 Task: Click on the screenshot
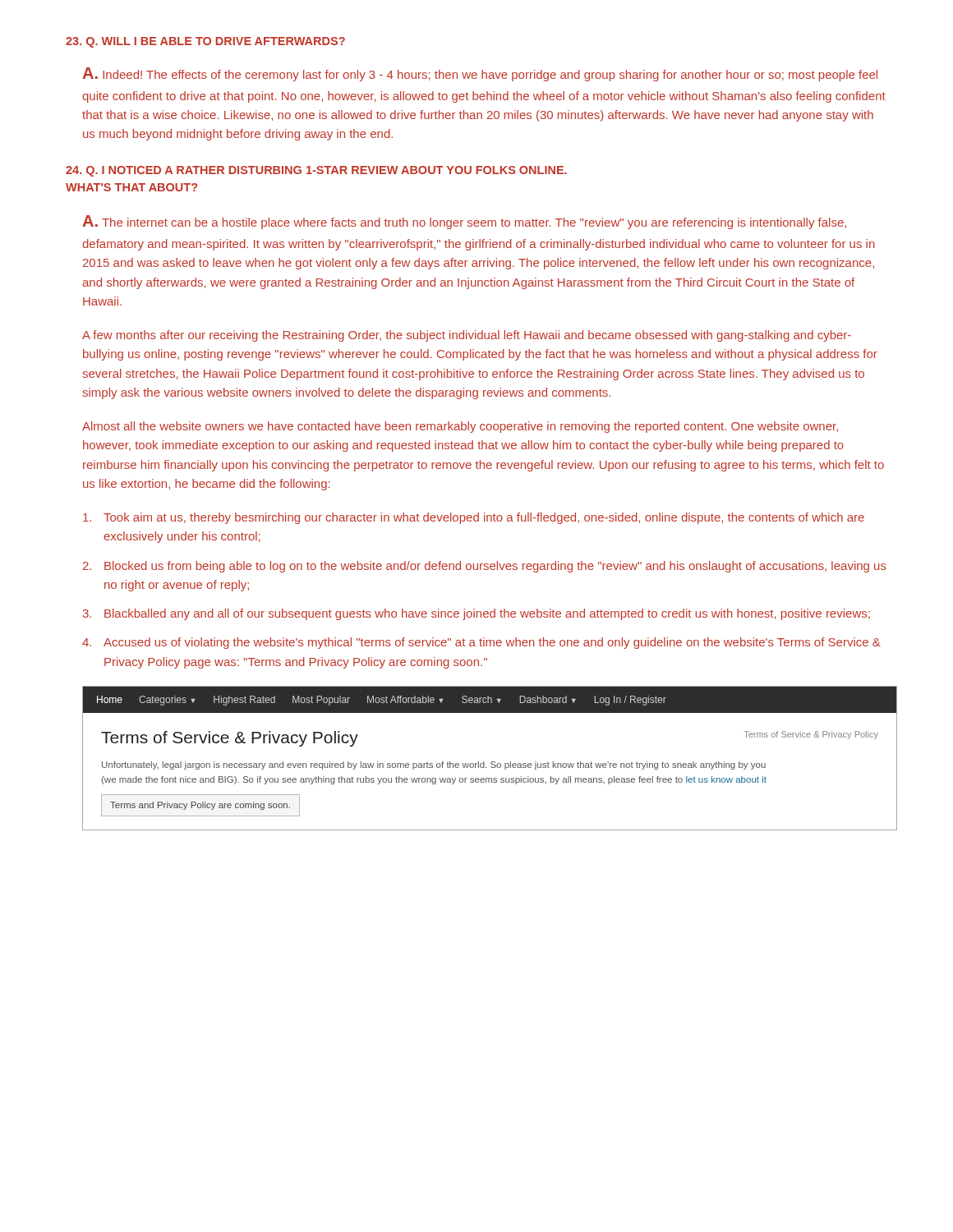coord(490,758)
